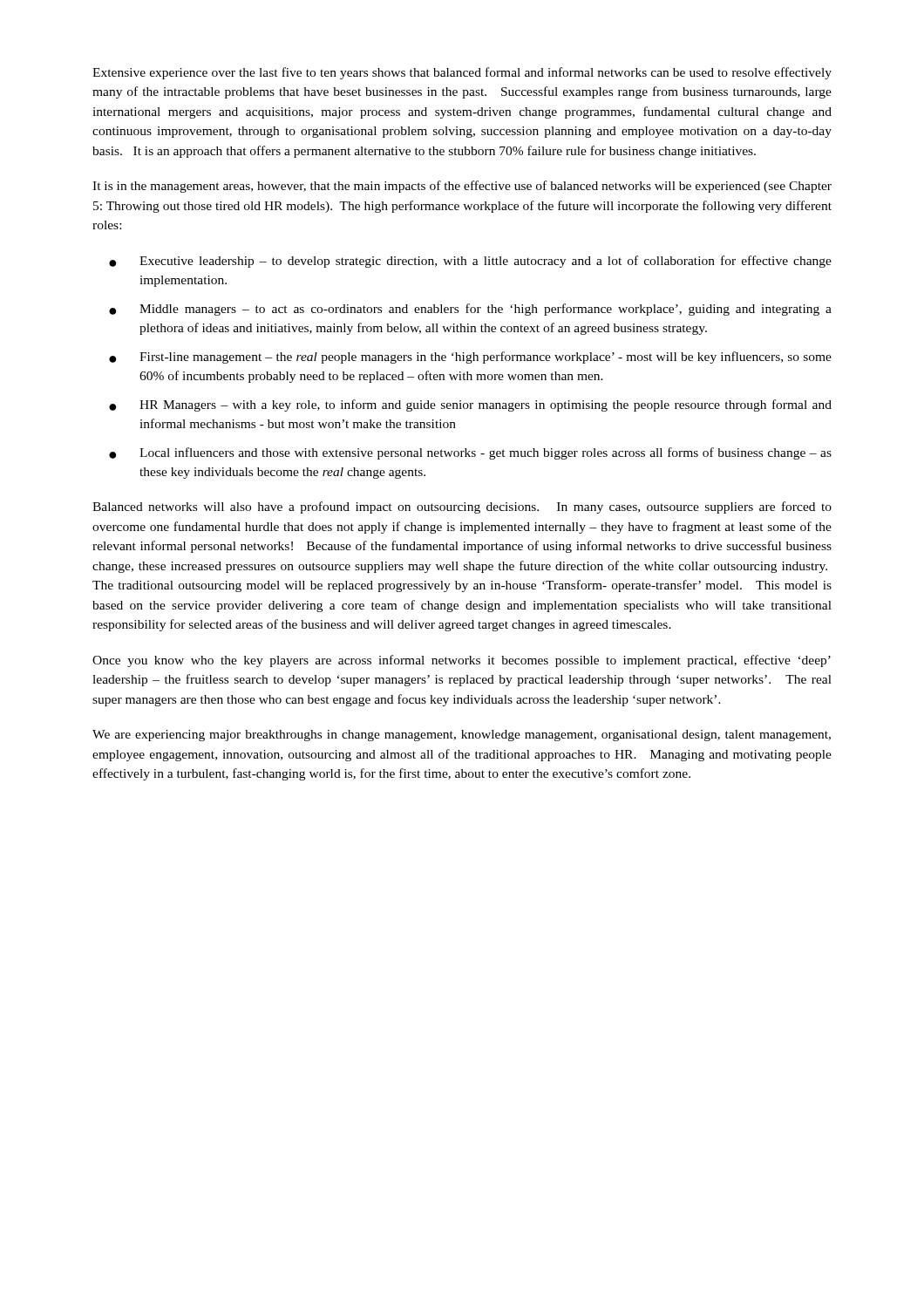Navigate to the text starting "● Middle managers – to act"
The image size is (924, 1308).
point(470,318)
